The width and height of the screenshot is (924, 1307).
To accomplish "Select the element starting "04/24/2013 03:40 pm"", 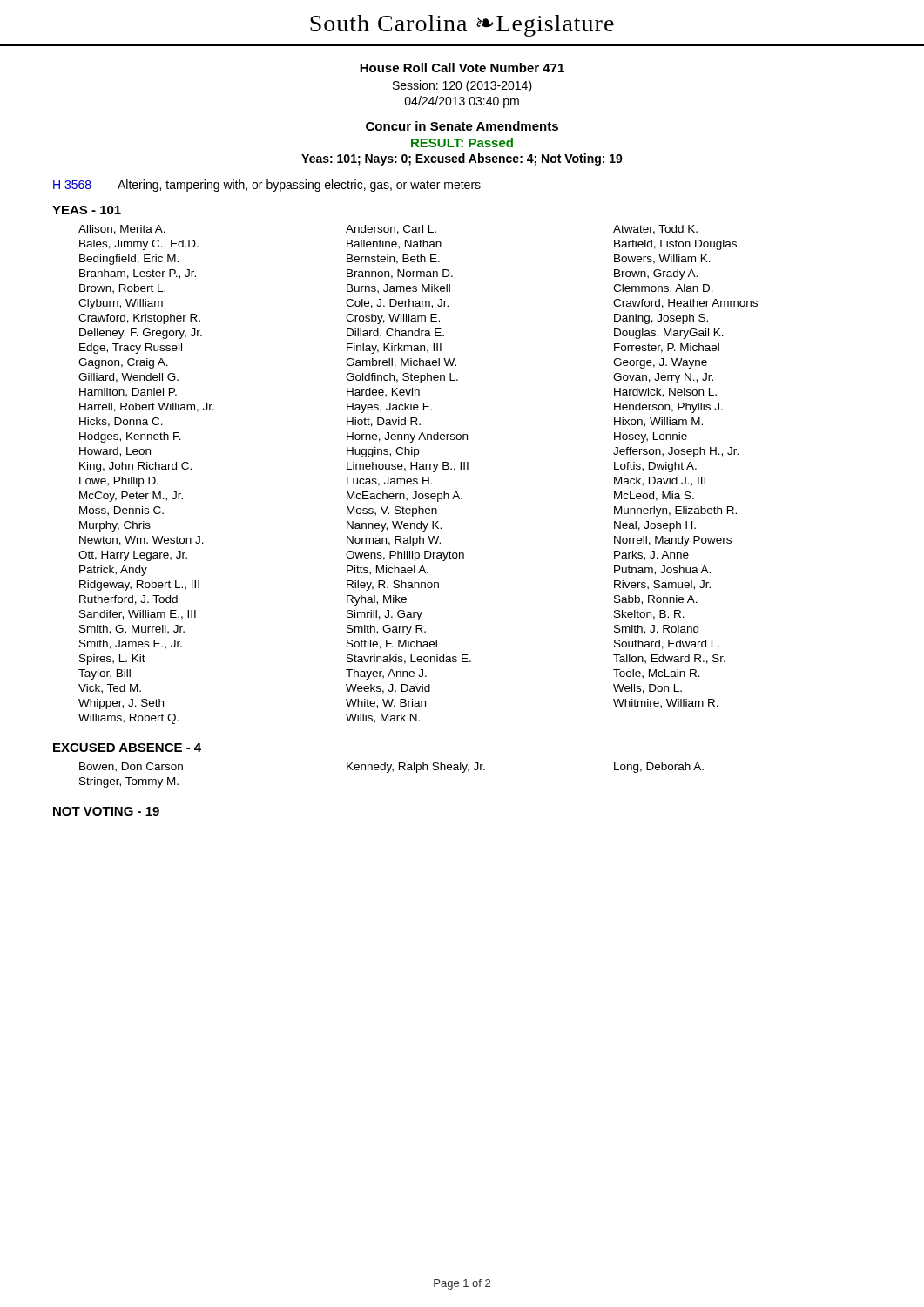I will coord(462,101).
